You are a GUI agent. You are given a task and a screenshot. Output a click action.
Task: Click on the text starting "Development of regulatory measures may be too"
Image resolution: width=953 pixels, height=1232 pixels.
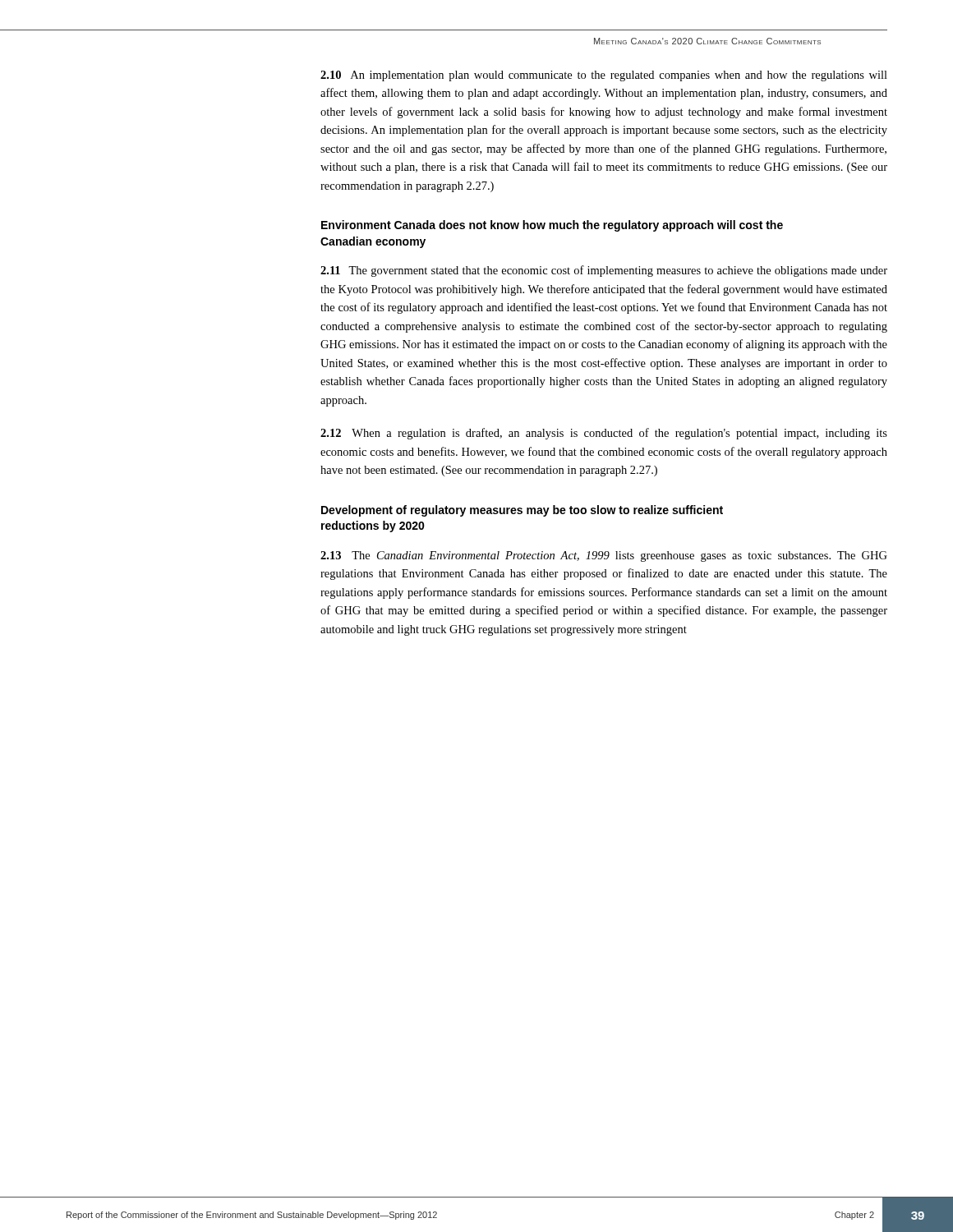click(x=522, y=518)
